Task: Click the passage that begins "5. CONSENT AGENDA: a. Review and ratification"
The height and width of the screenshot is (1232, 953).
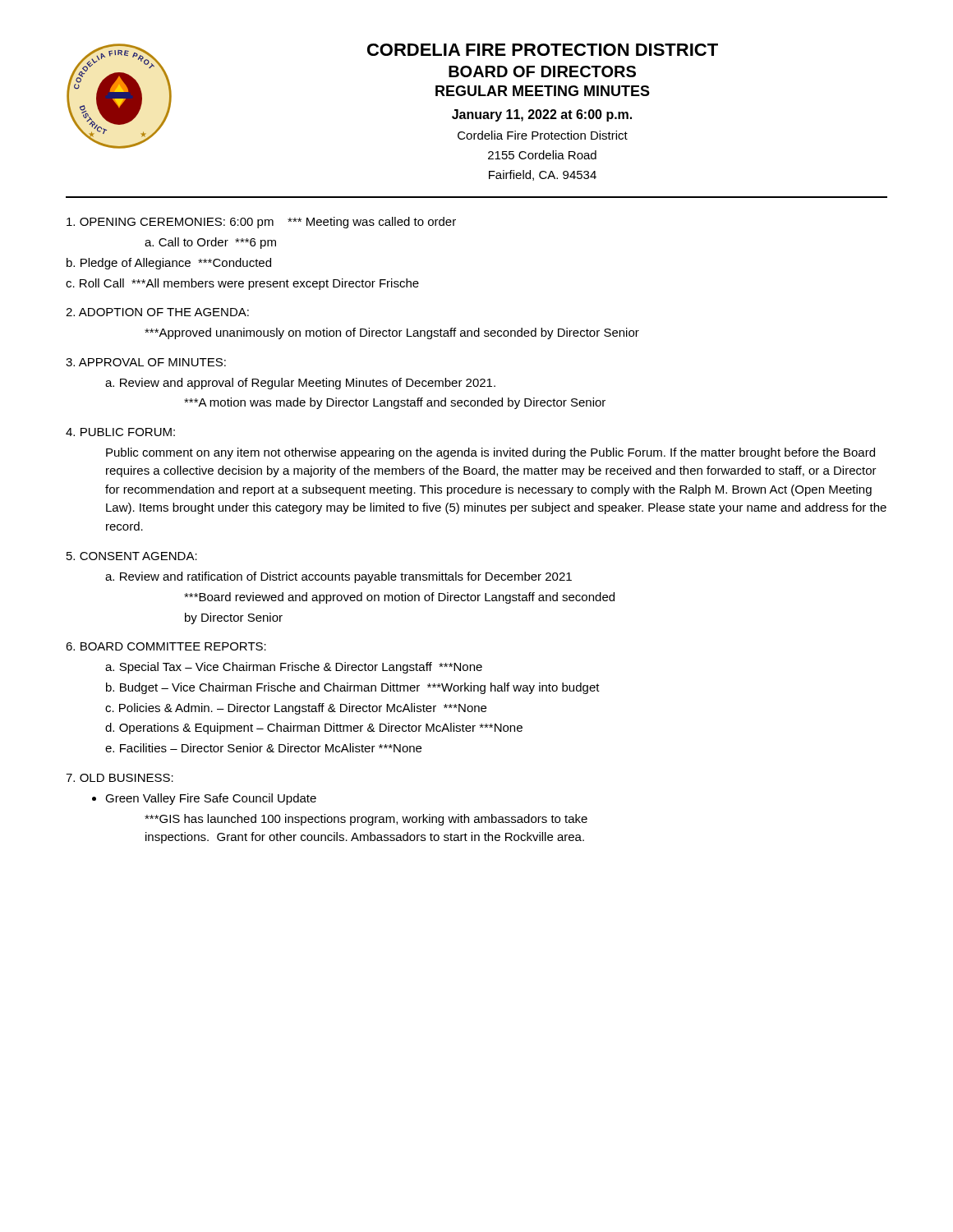Action: (476, 587)
